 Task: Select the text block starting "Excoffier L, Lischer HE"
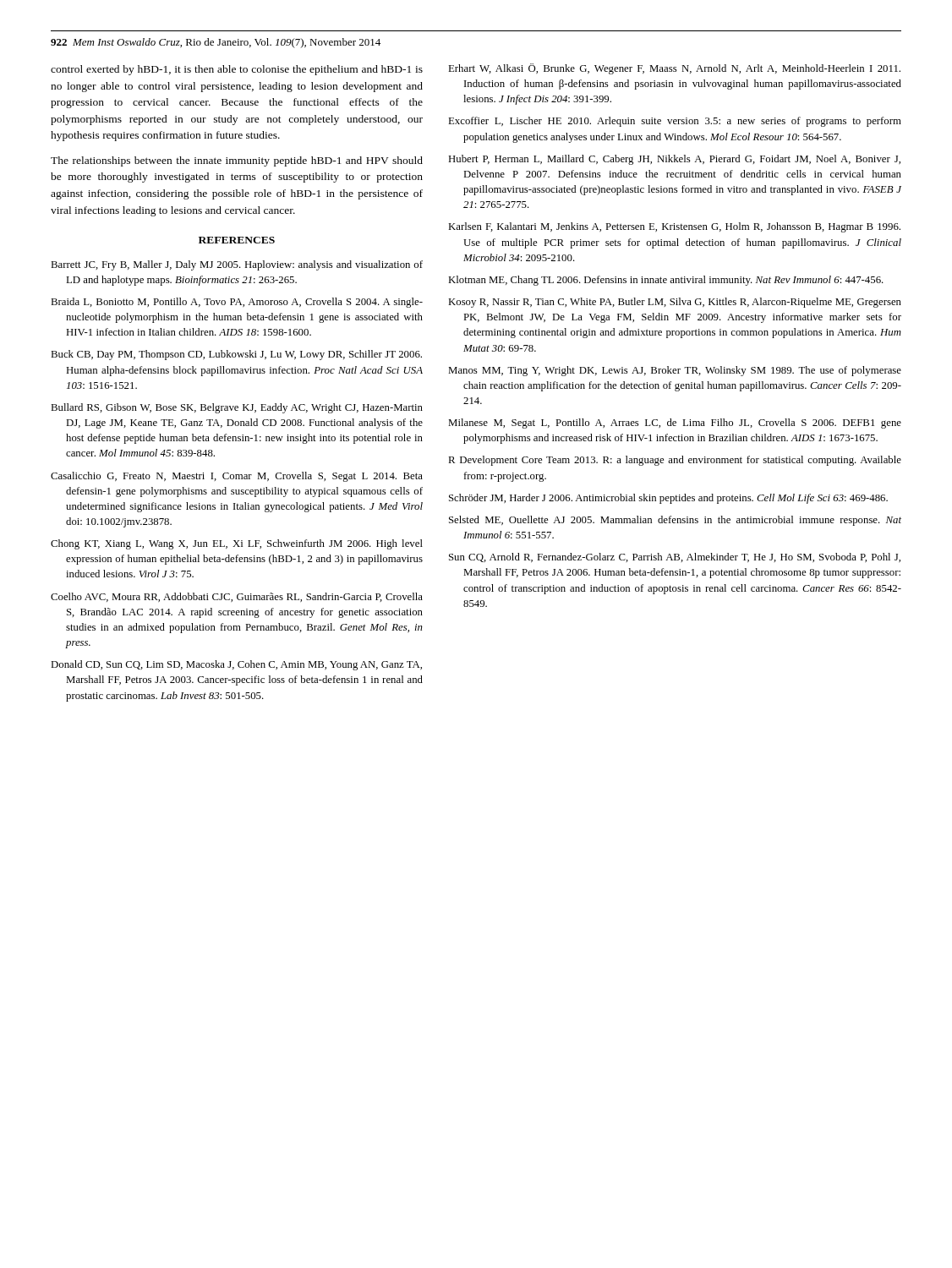[675, 129]
